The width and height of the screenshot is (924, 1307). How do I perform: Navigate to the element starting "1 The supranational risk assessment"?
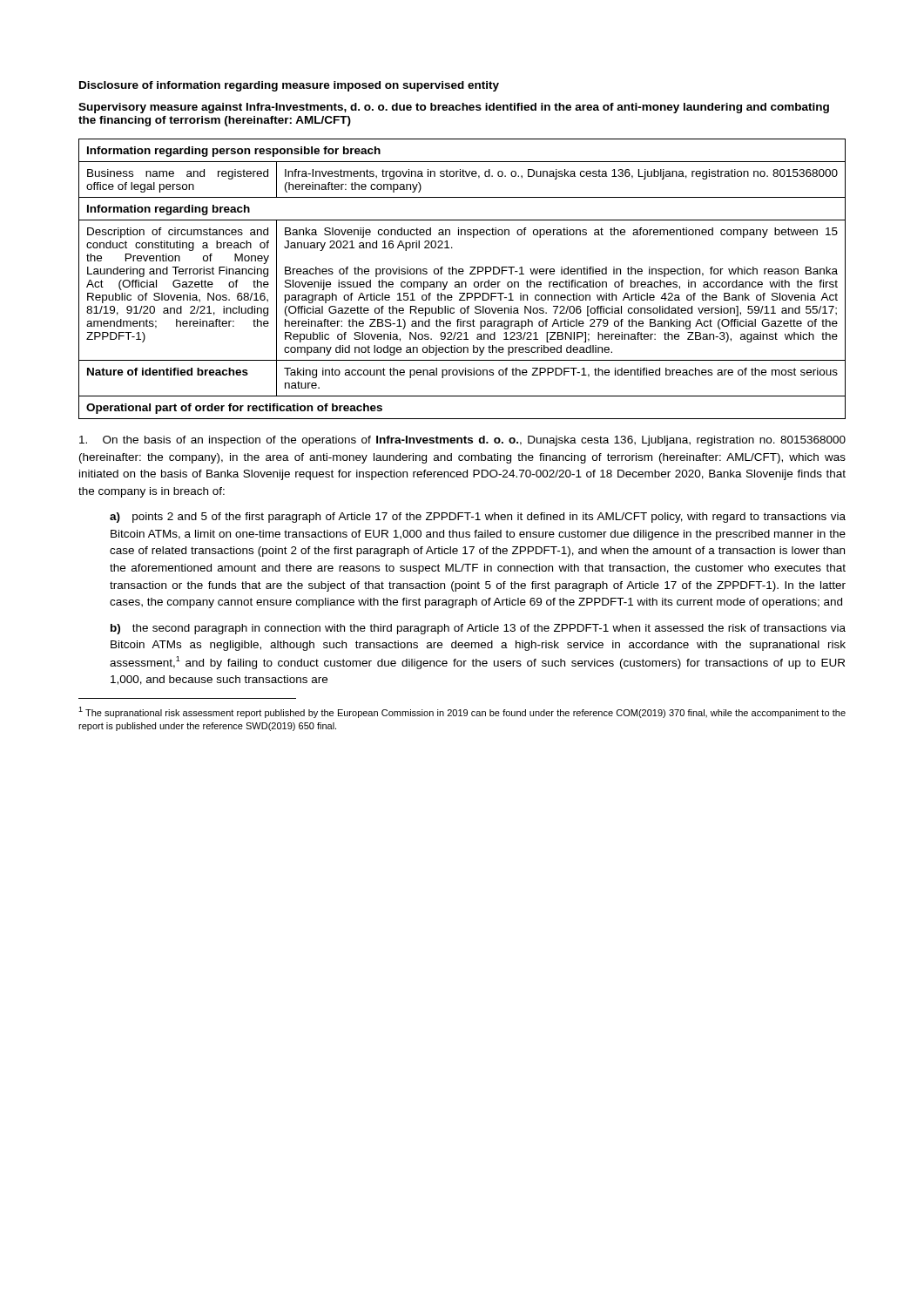tap(462, 718)
